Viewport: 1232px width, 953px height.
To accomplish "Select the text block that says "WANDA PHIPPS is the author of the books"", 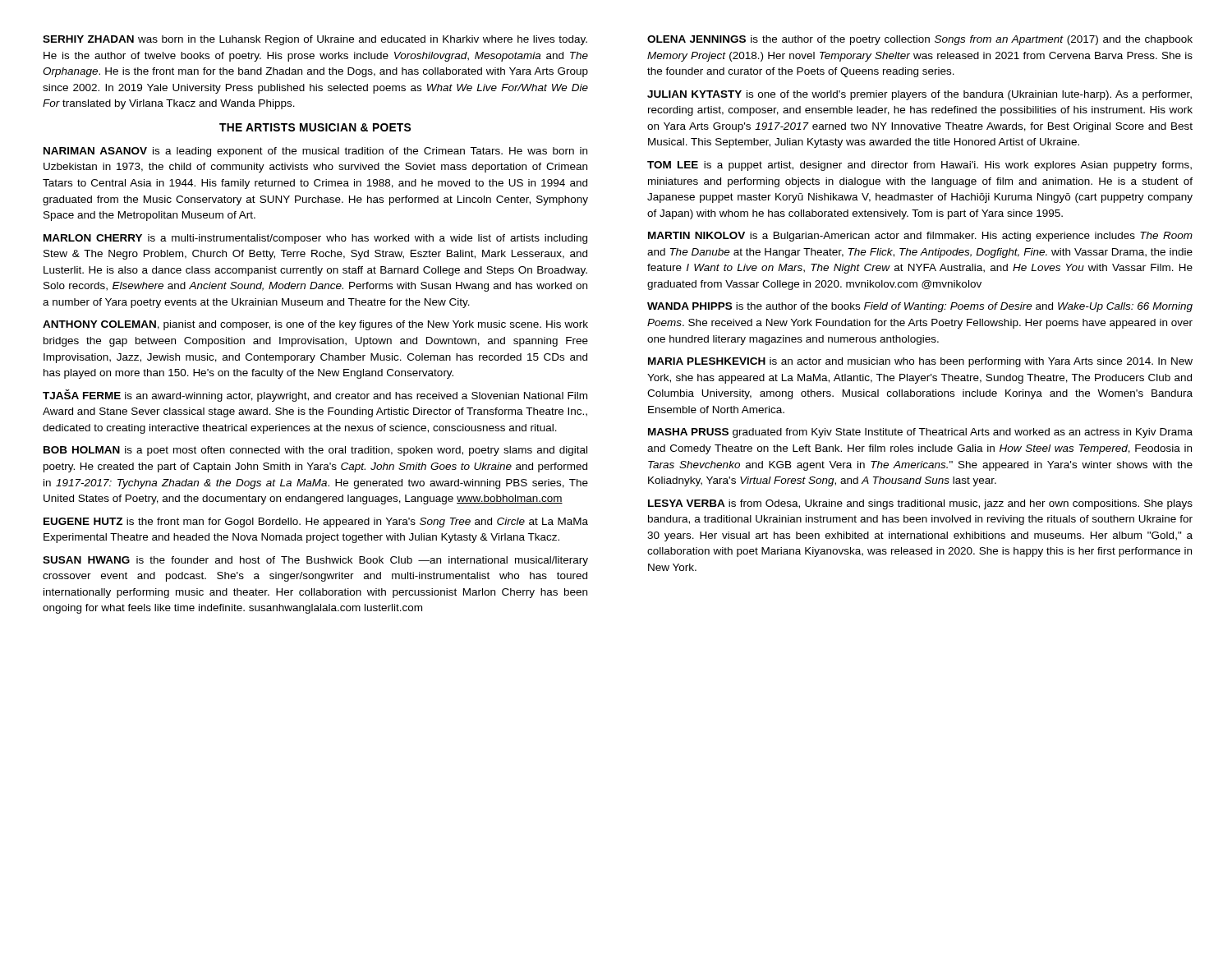I will click(x=920, y=322).
